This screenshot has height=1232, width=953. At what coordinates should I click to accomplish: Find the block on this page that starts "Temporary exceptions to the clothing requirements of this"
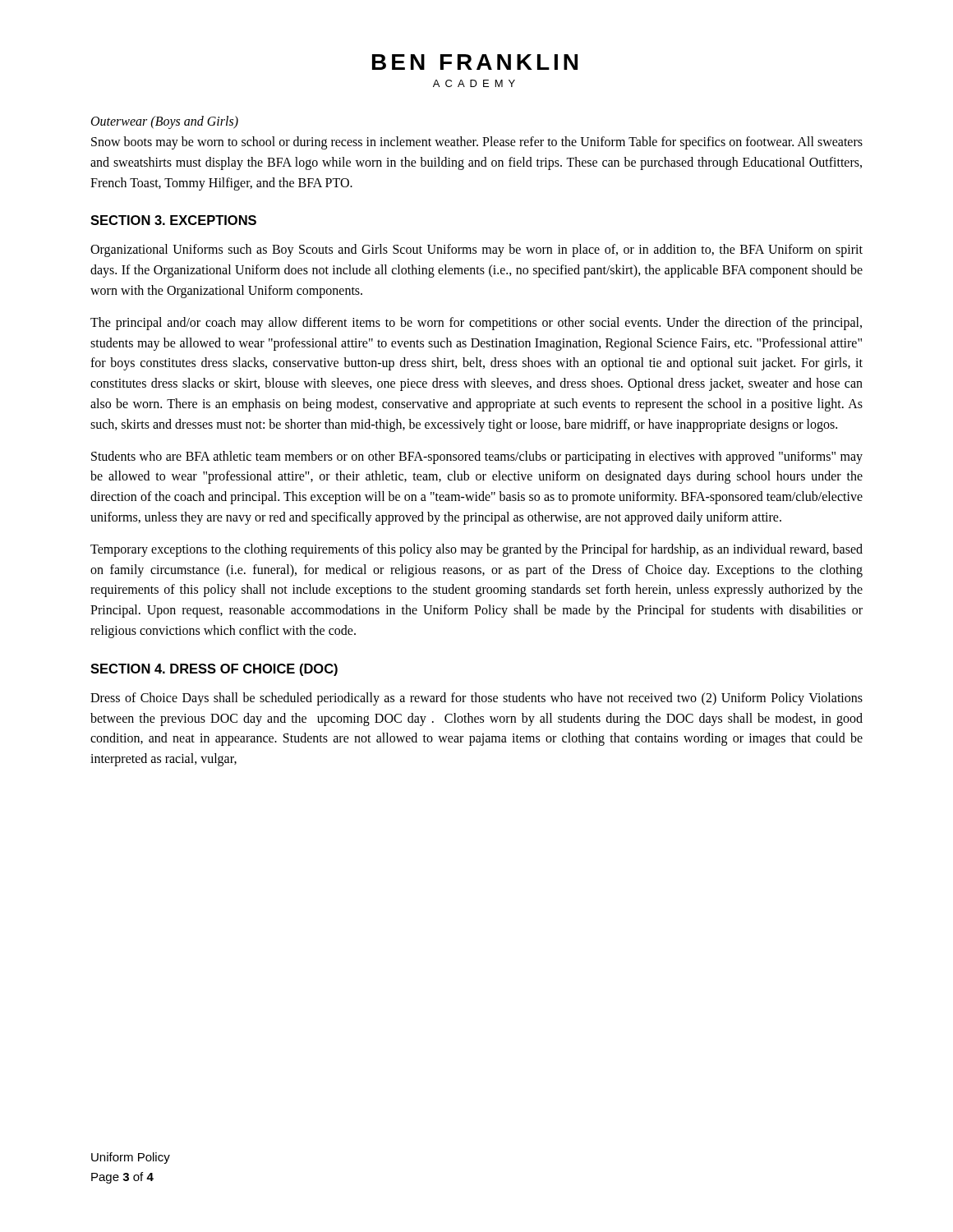[476, 590]
